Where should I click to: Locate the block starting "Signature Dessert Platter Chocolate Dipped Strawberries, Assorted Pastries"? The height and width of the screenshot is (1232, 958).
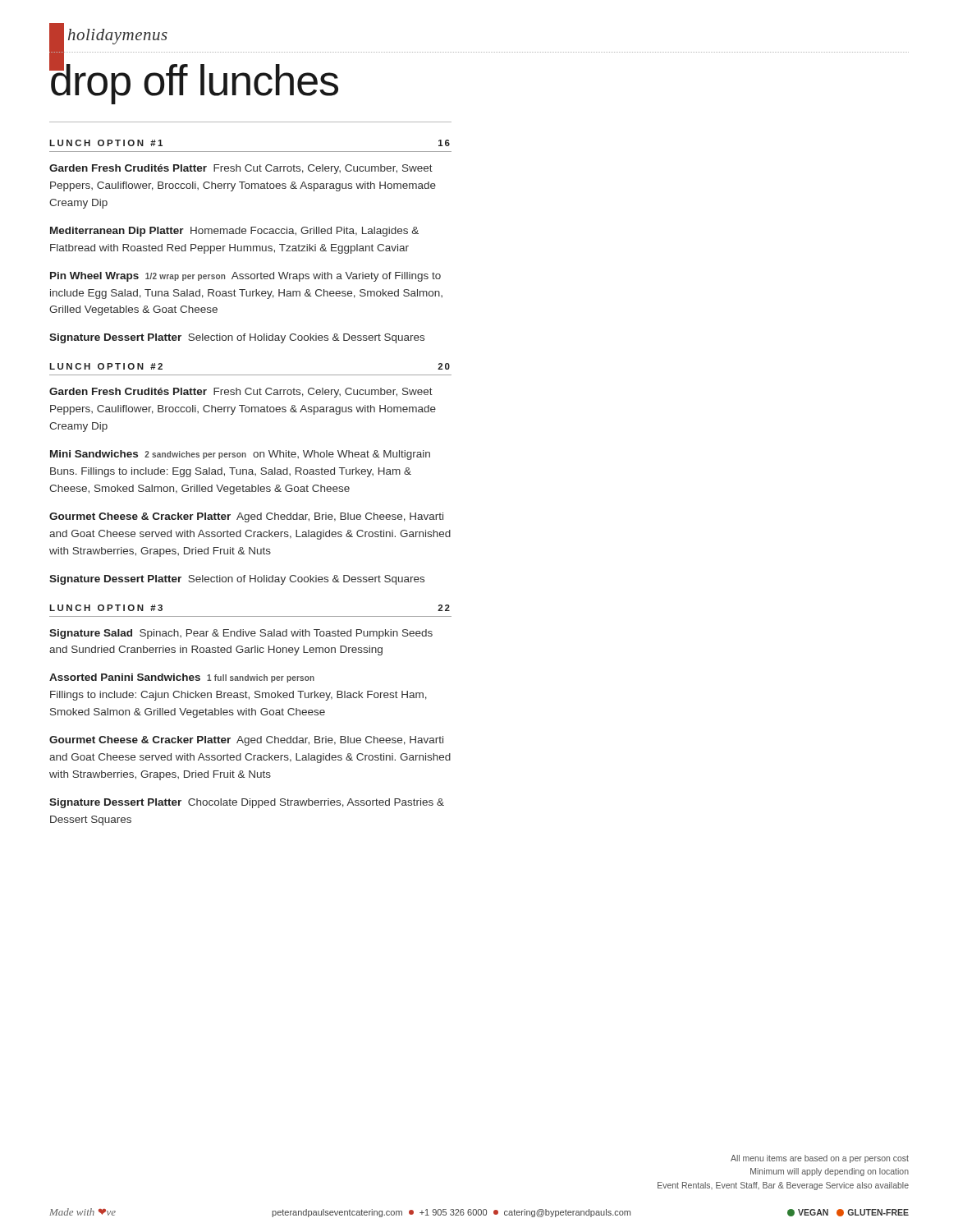point(247,811)
